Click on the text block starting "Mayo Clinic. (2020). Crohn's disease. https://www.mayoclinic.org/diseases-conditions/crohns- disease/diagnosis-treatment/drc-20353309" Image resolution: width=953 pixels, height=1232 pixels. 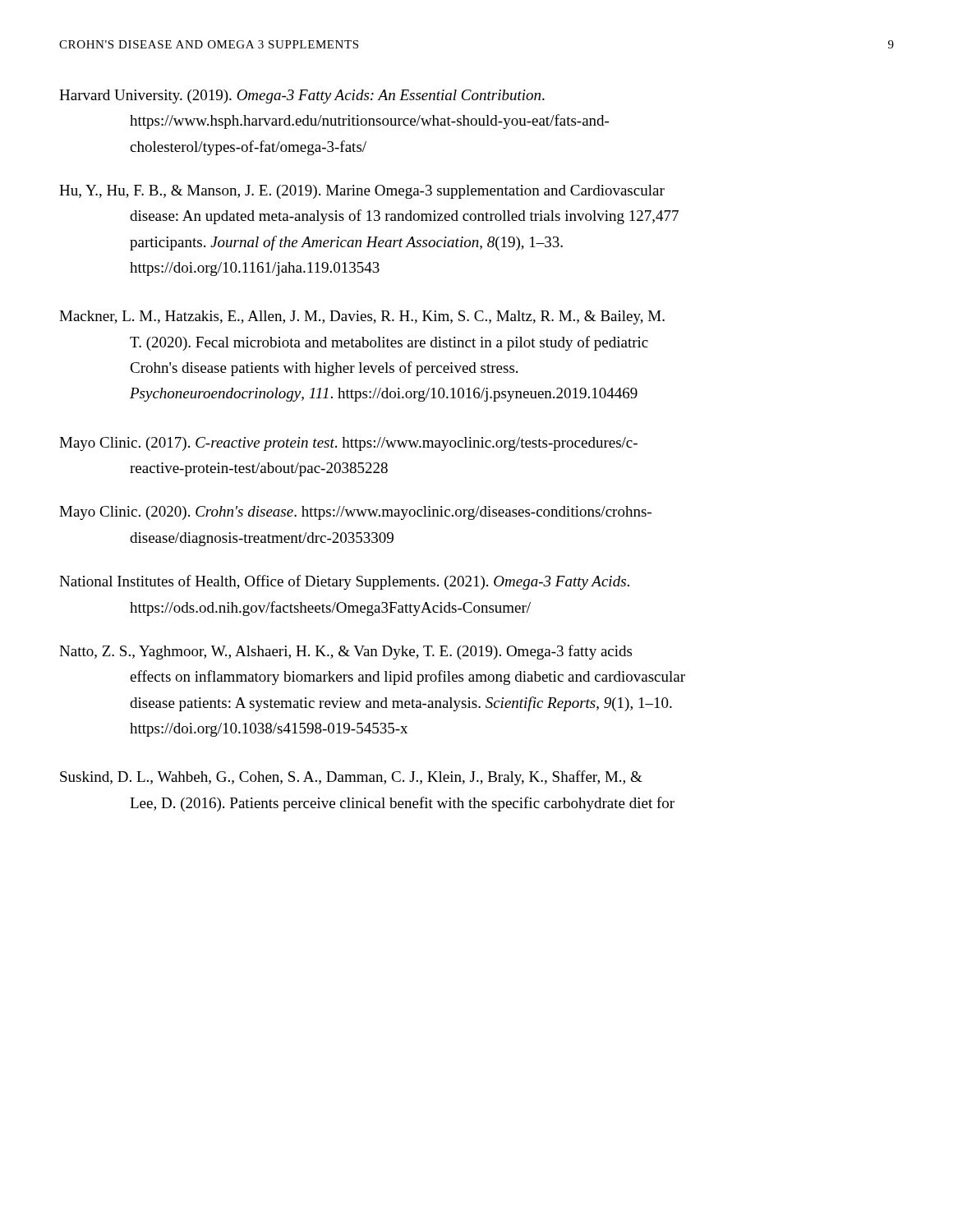click(x=476, y=525)
